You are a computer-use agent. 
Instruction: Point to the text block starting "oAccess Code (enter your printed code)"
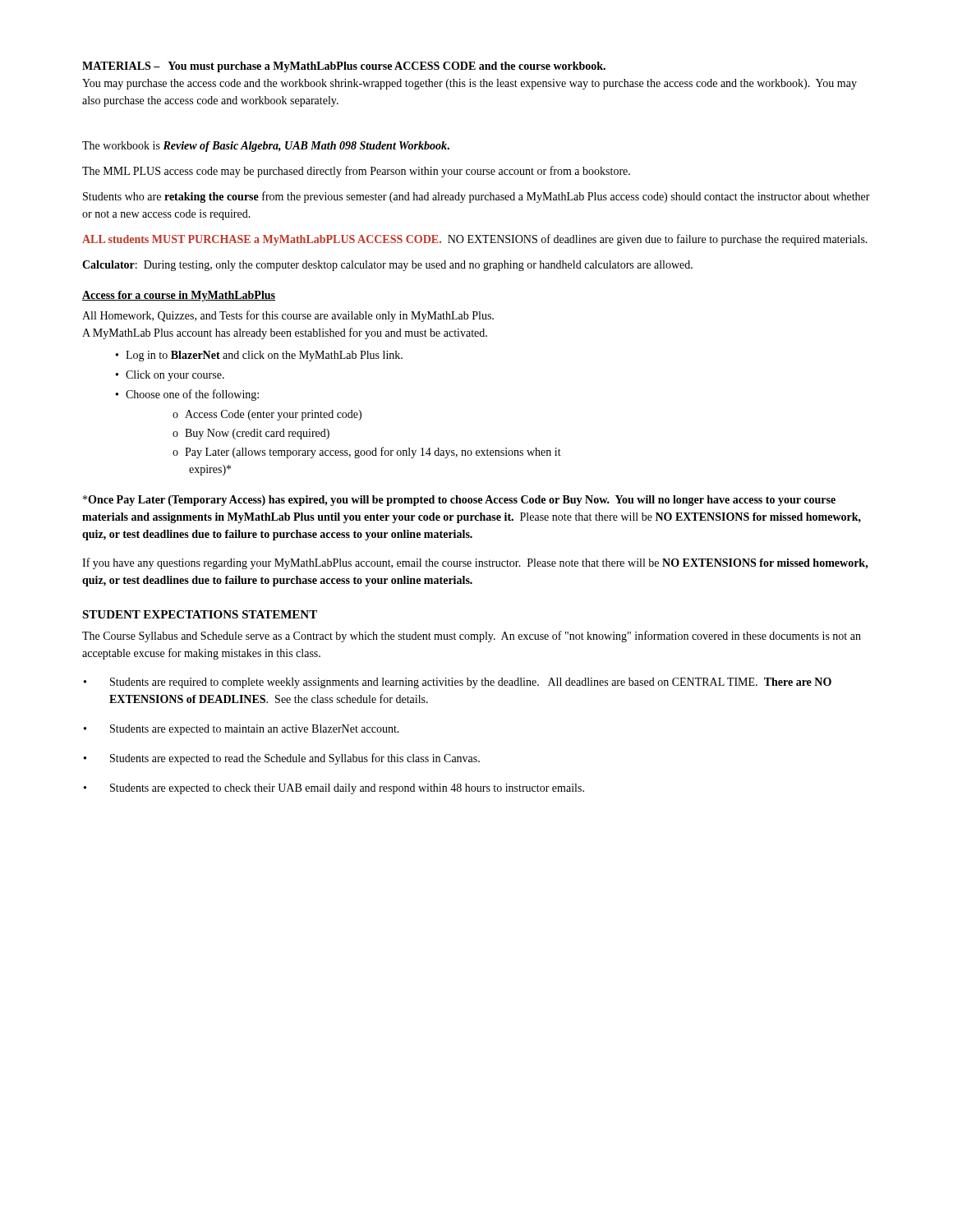point(267,414)
